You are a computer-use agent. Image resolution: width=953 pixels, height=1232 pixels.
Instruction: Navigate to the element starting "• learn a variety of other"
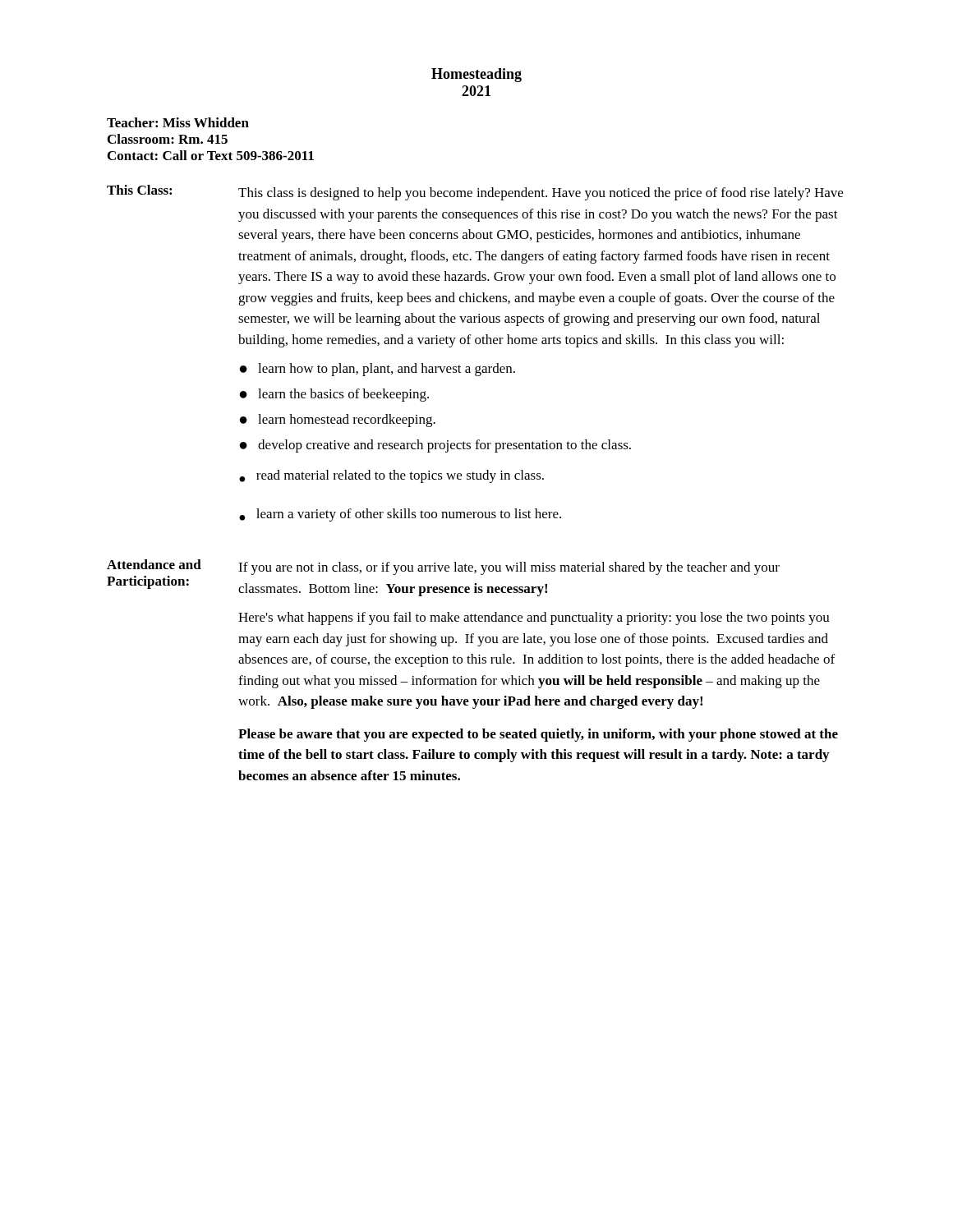[400, 519]
